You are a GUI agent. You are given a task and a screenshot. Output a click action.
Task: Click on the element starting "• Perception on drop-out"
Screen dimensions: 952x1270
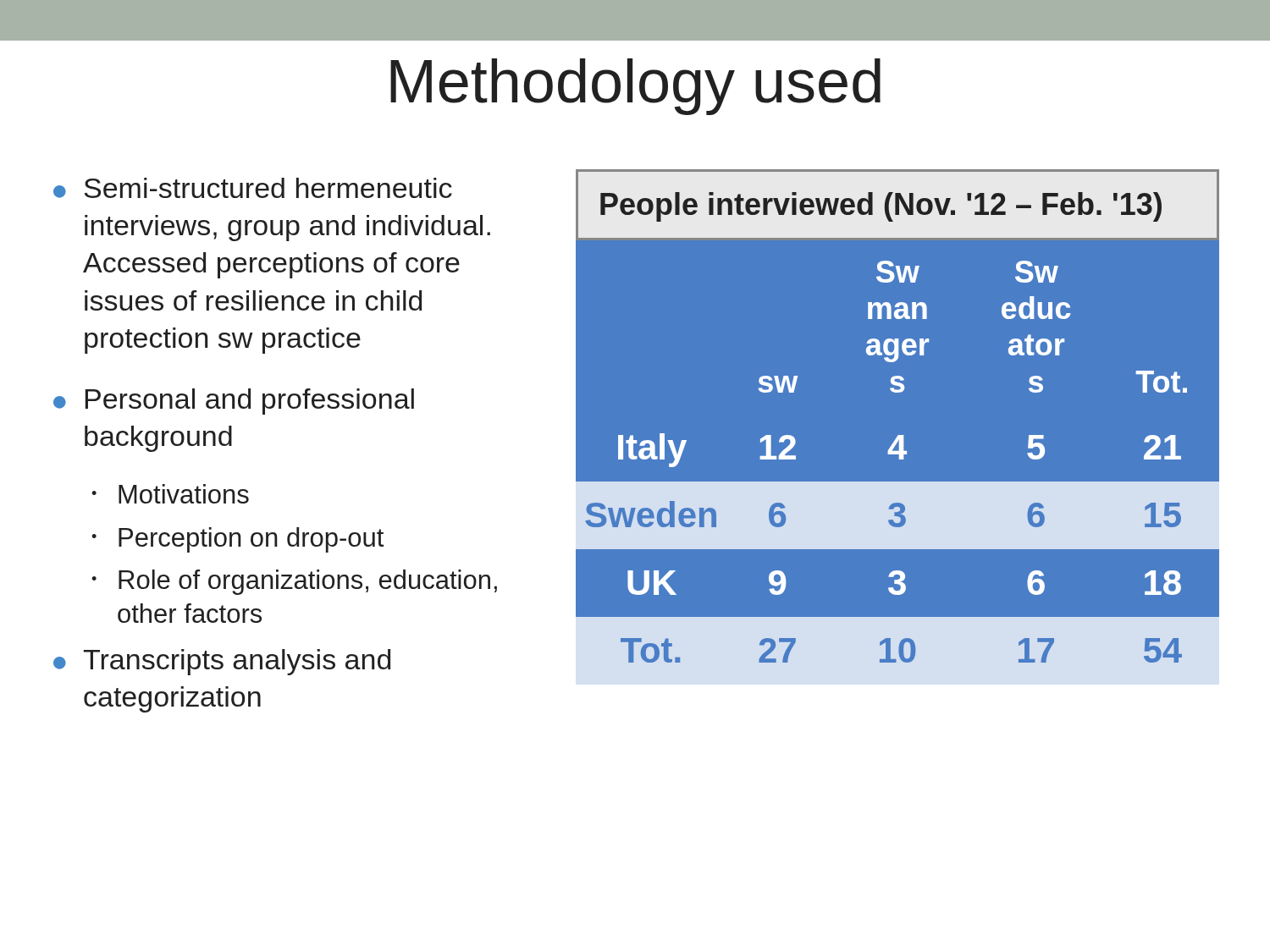(x=238, y=538)
